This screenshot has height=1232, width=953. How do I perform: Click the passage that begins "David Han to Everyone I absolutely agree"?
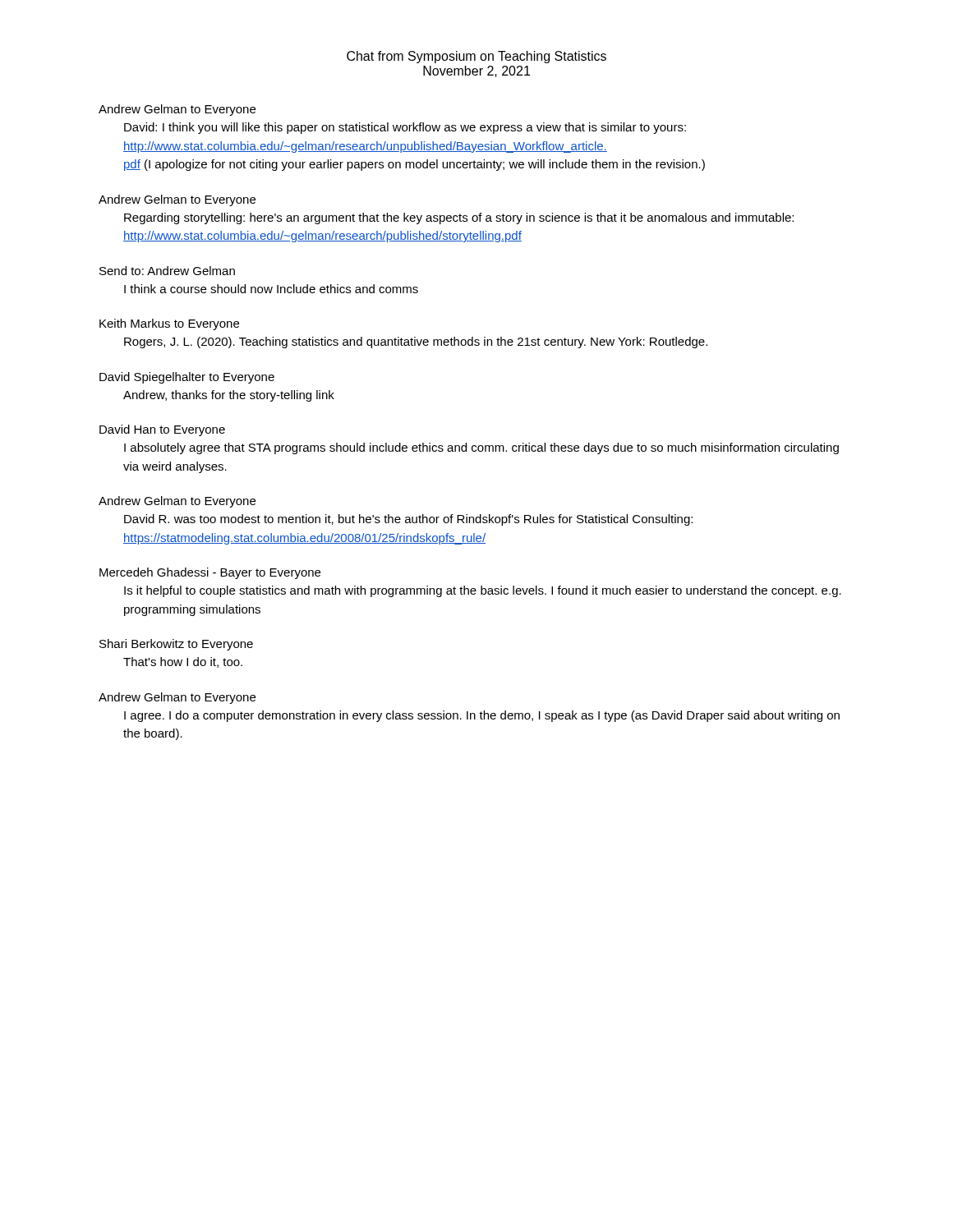pos(476,449)
